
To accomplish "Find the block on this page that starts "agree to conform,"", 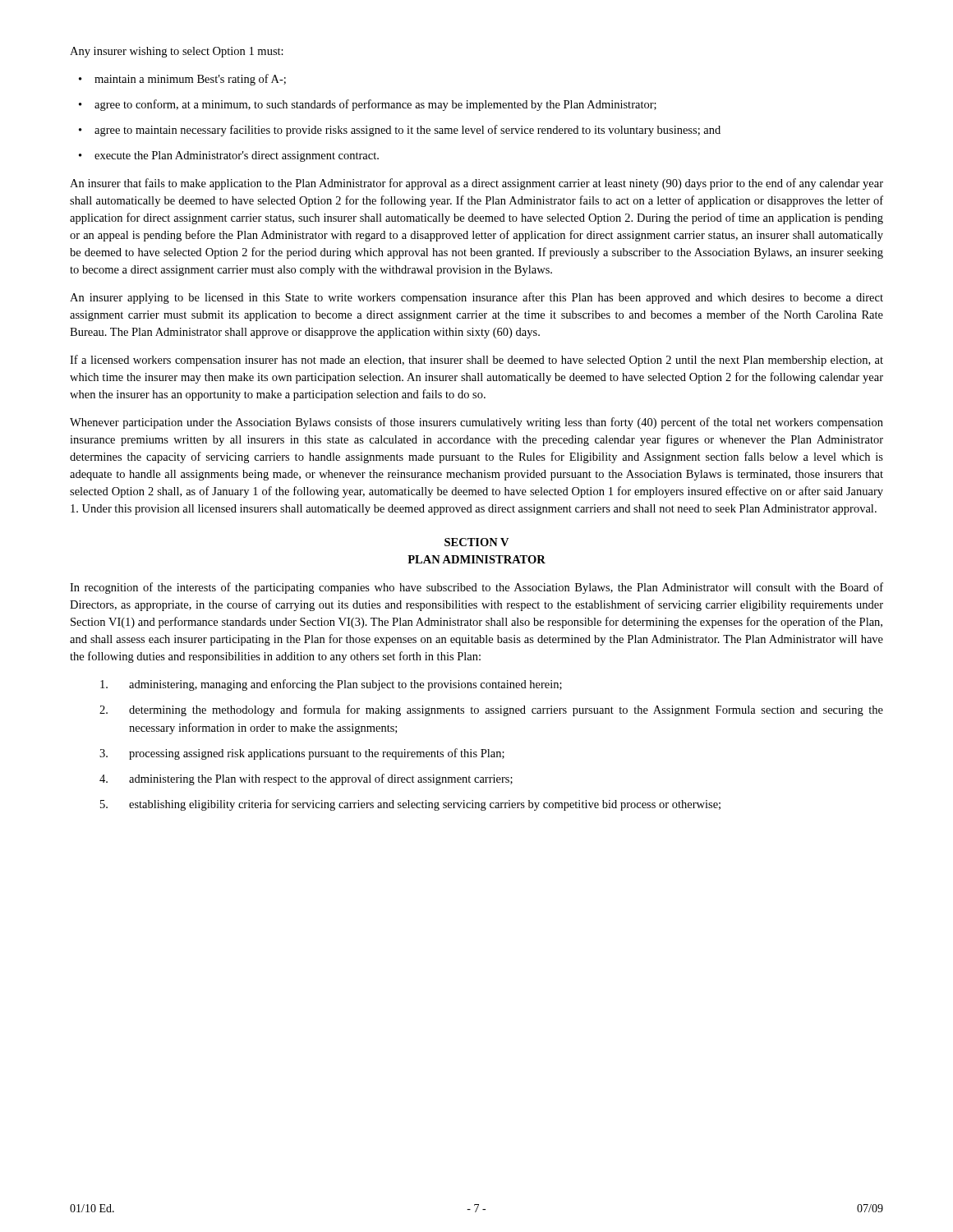I will tap(376, 104).
